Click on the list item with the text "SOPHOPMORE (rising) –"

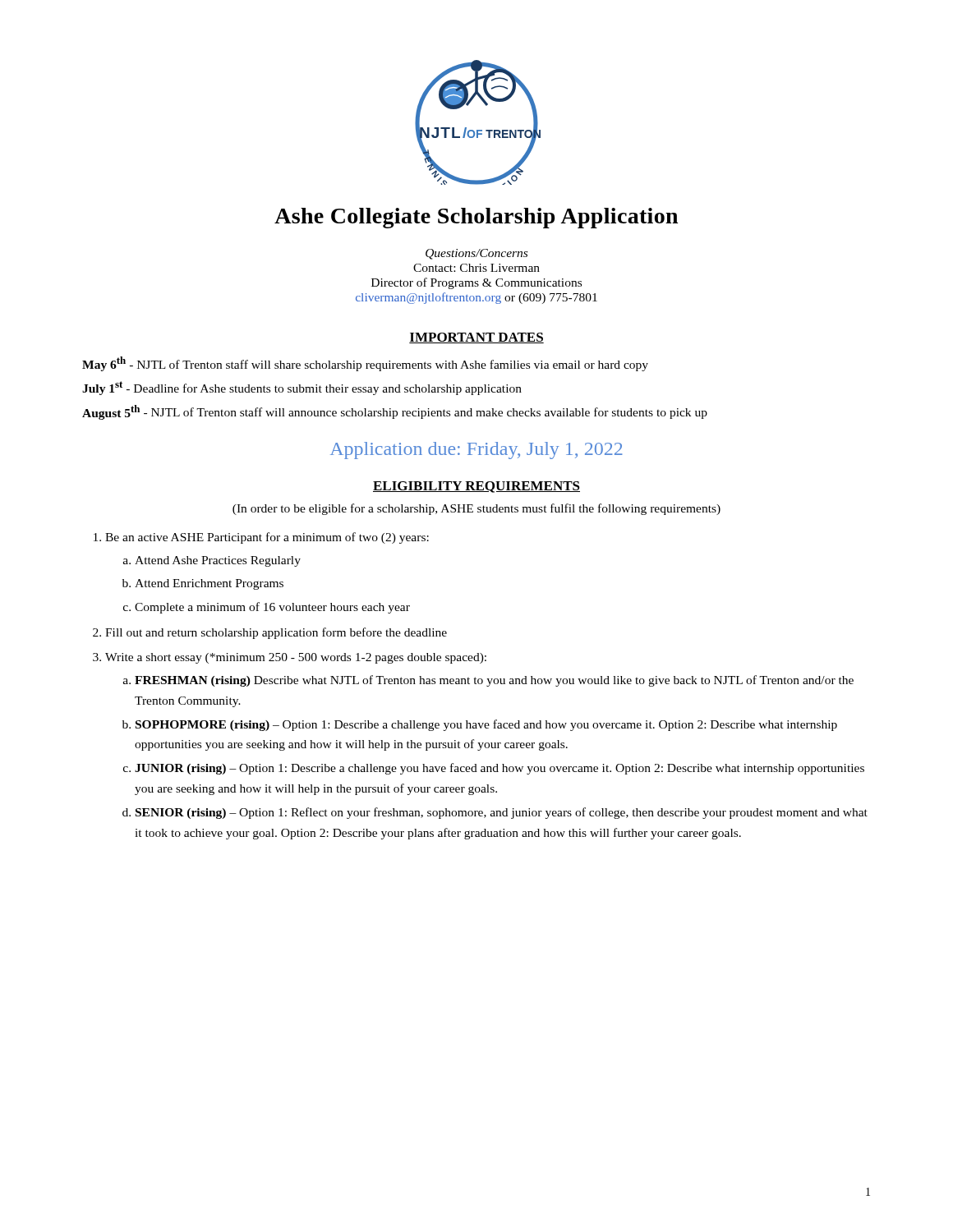tap(486, 734)
